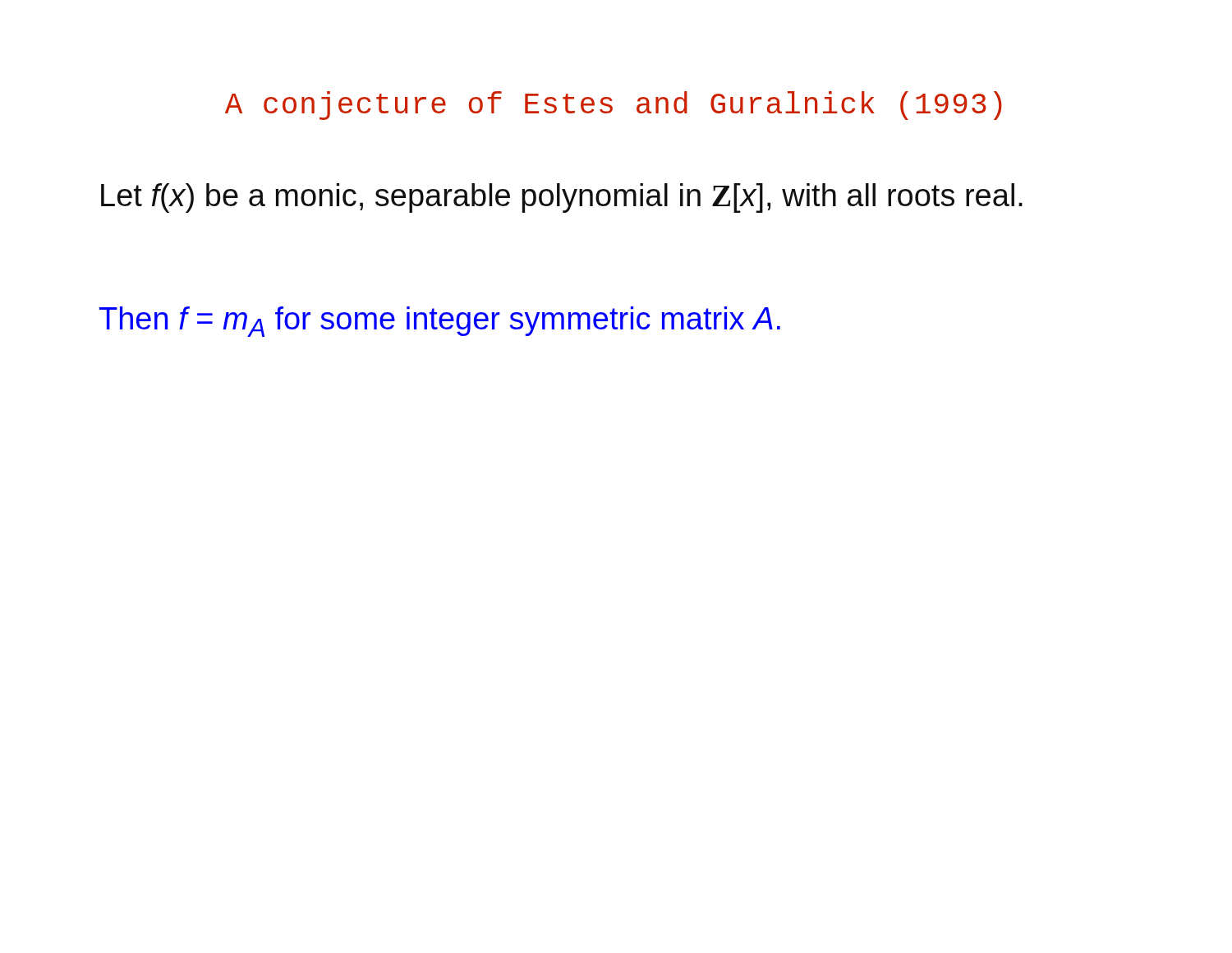Point to the region starting "Then f ="
The width and height of the screenshot is (1232, 953).
tap(441, 322)
